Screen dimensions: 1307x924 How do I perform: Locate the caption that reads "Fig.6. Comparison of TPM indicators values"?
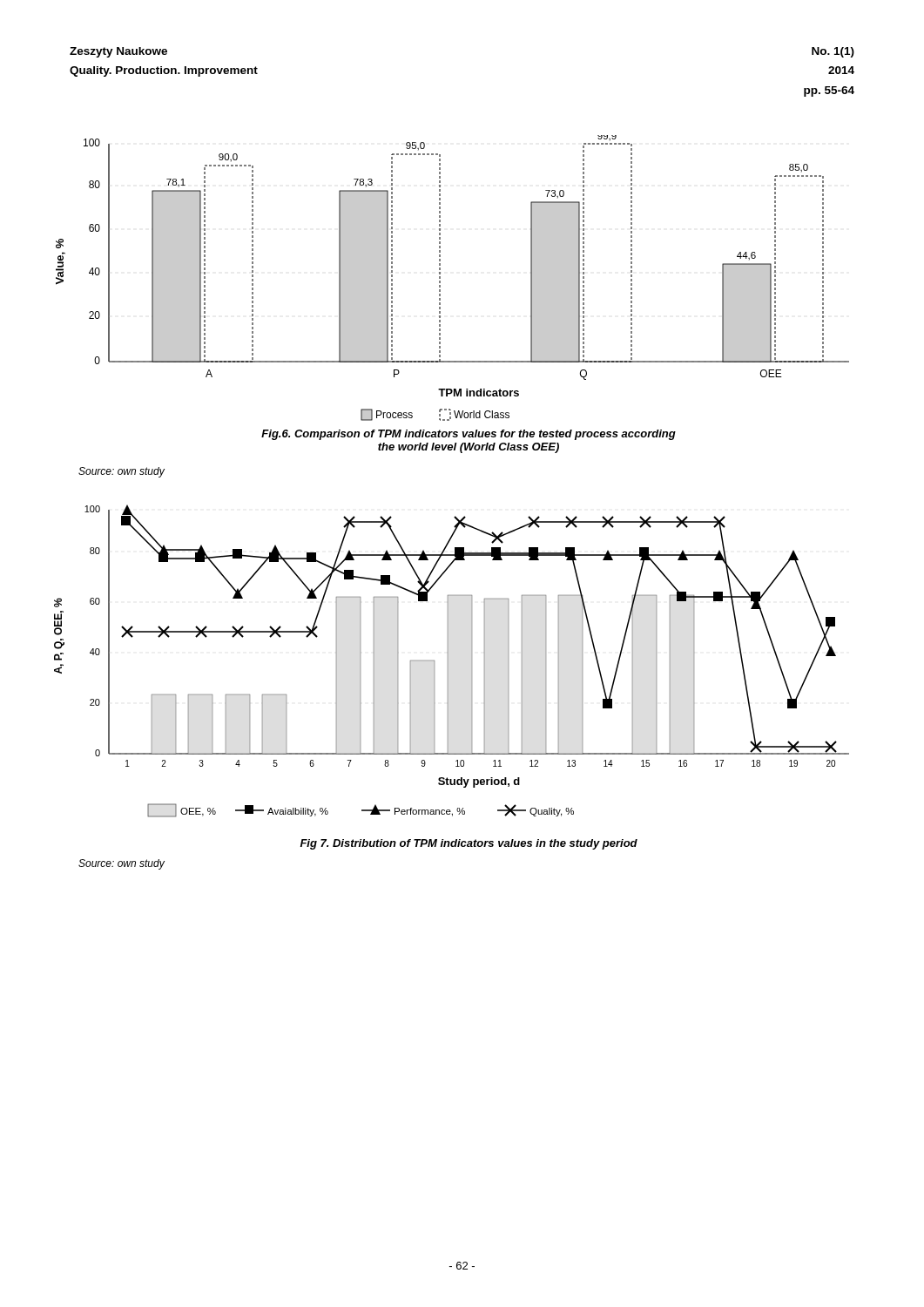(469, 440)
